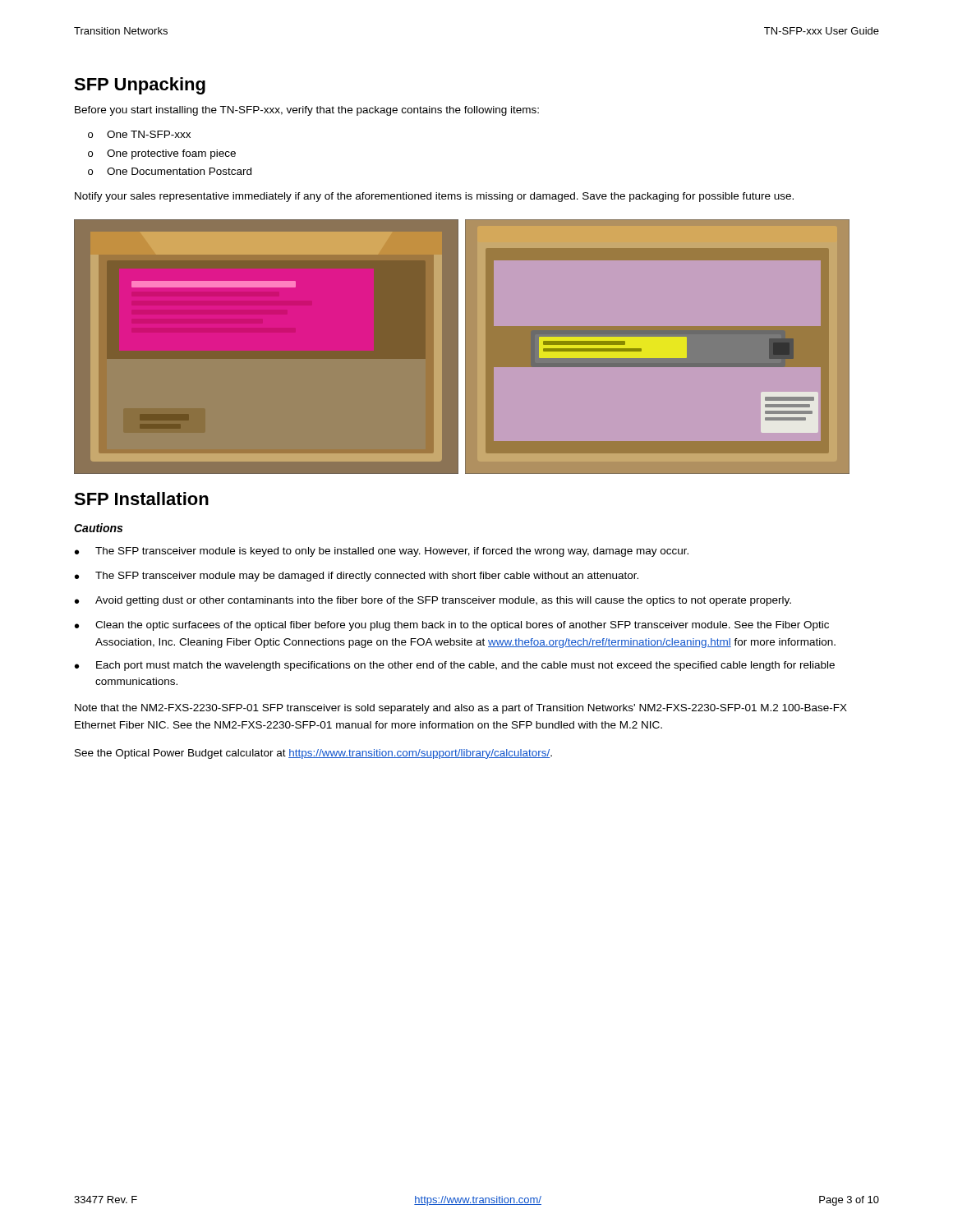Click on the text block that says "Note that the"
The image size is (953, 1232).
(x=460, y=716)
